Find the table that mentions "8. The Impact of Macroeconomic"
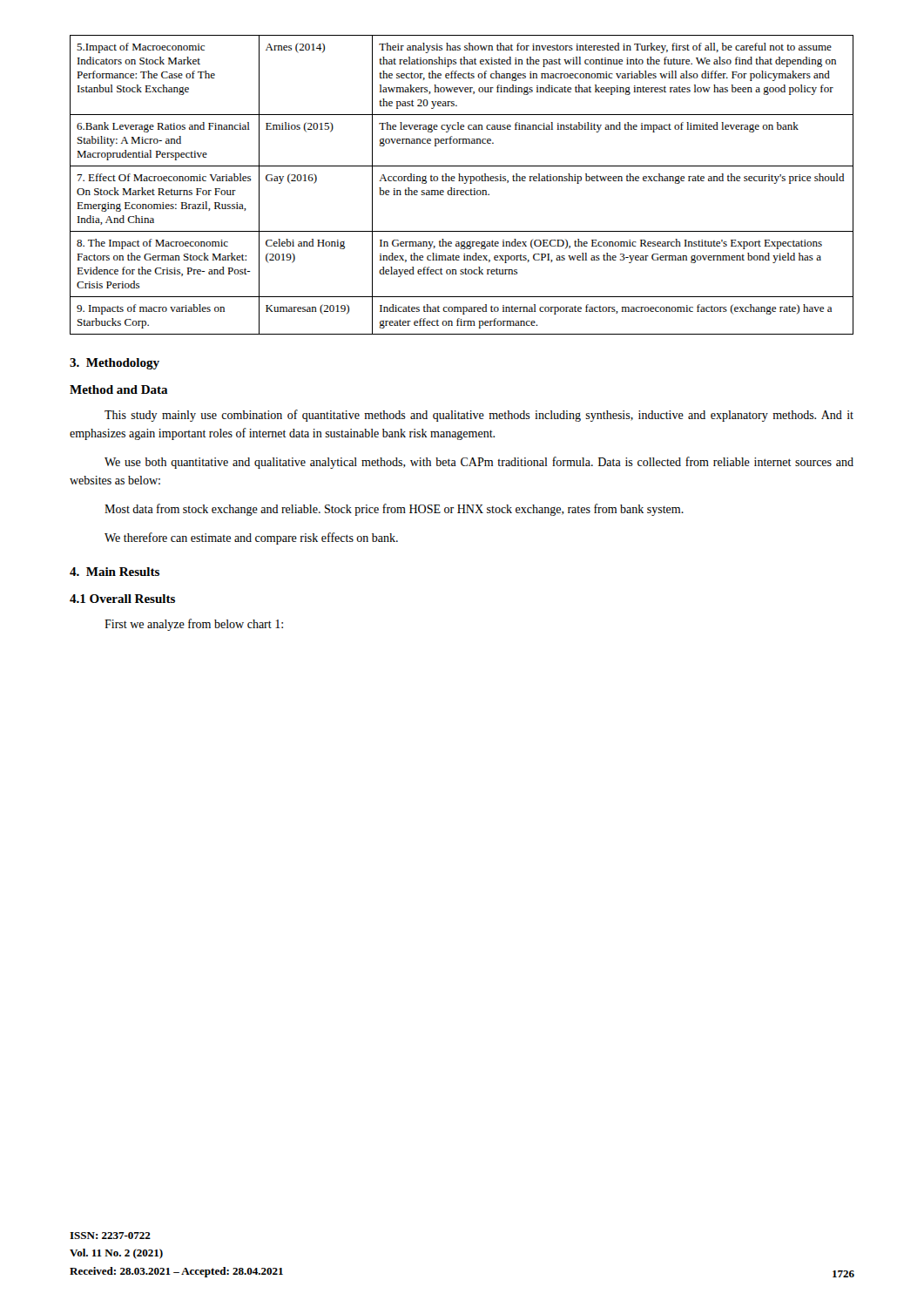The width and height of the screenshot is (924, 1307). (462, 185)
